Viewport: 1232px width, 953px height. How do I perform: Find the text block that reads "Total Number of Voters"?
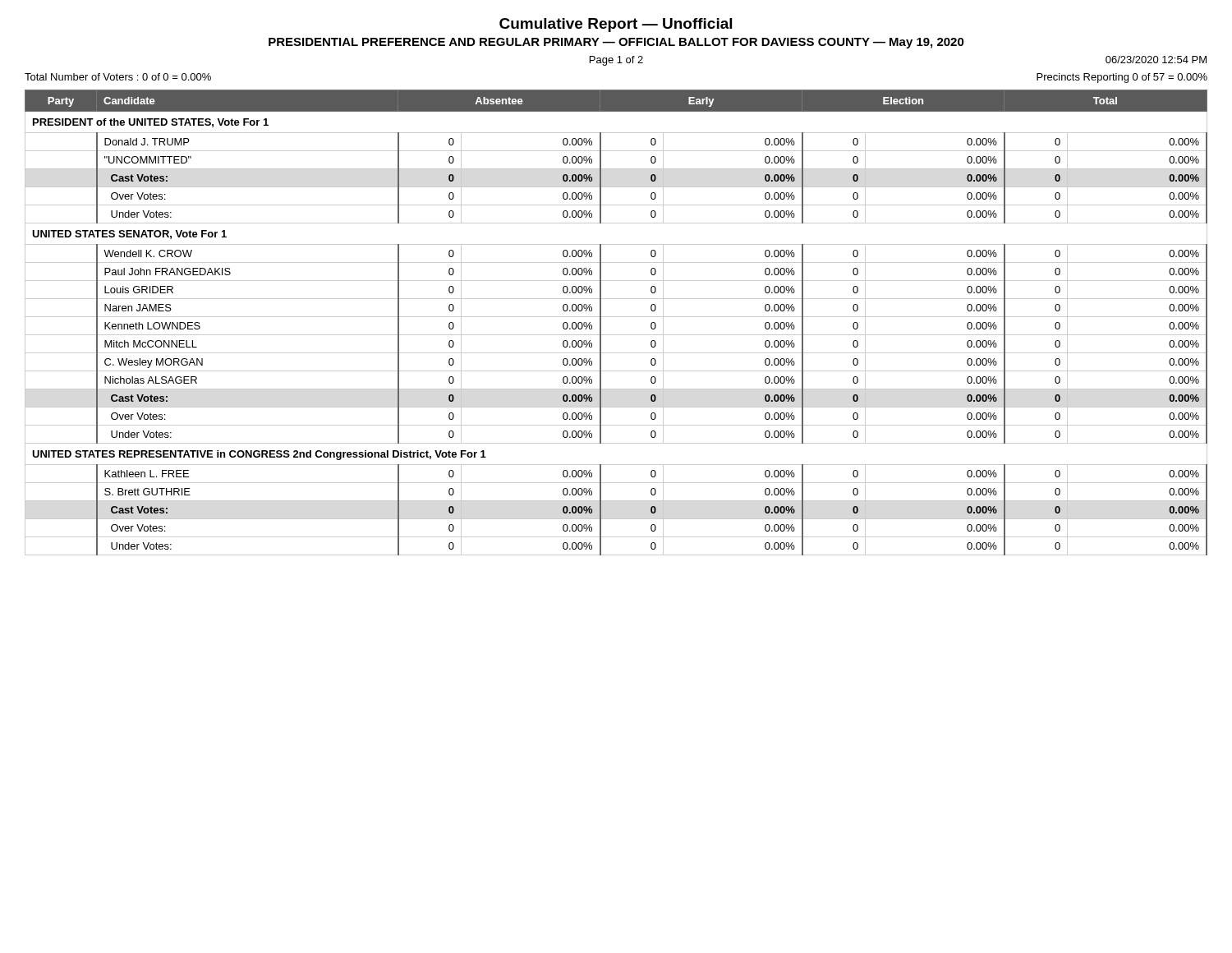[118, 77]
